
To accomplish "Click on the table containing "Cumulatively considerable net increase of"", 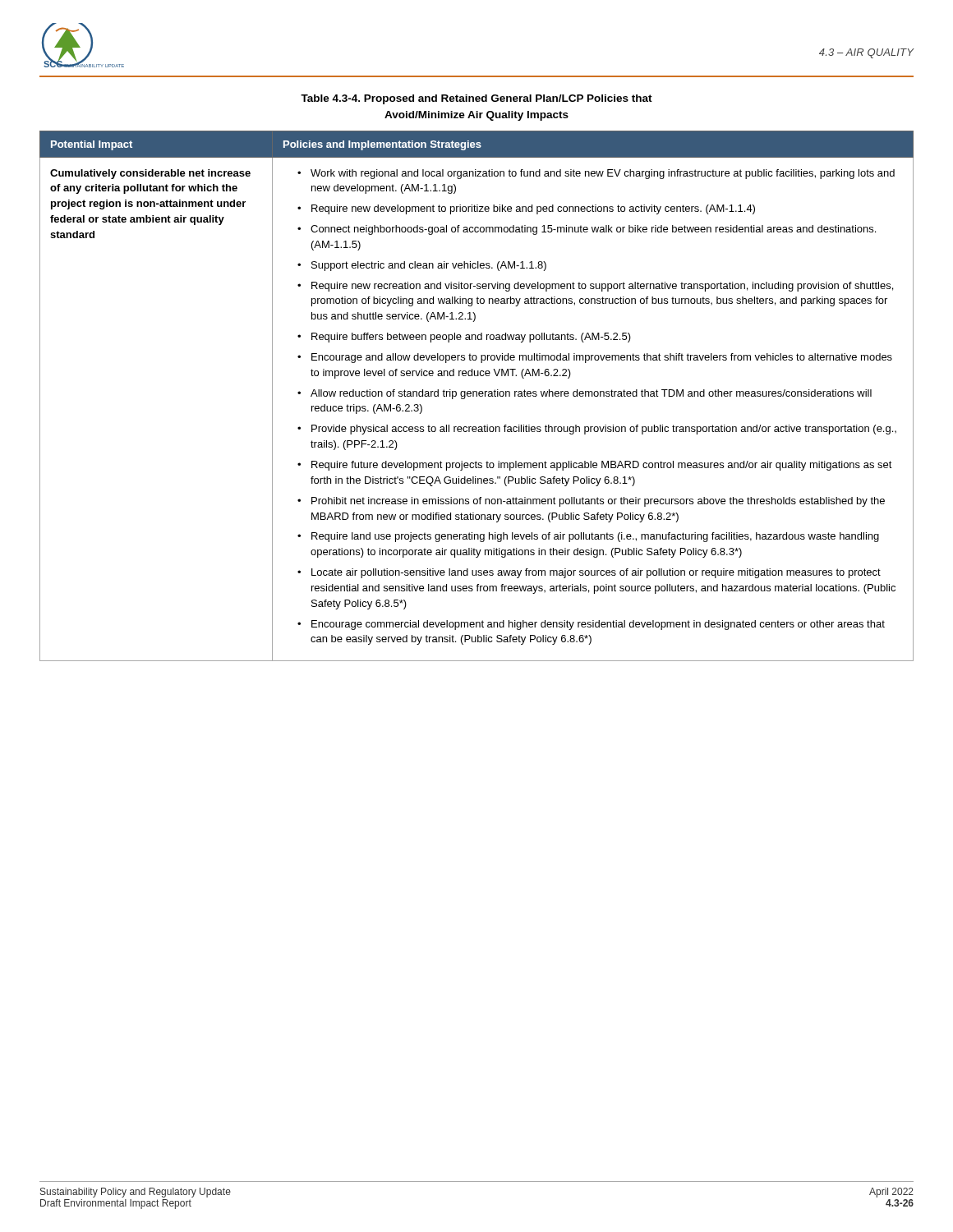I will (x=476, y=396).
